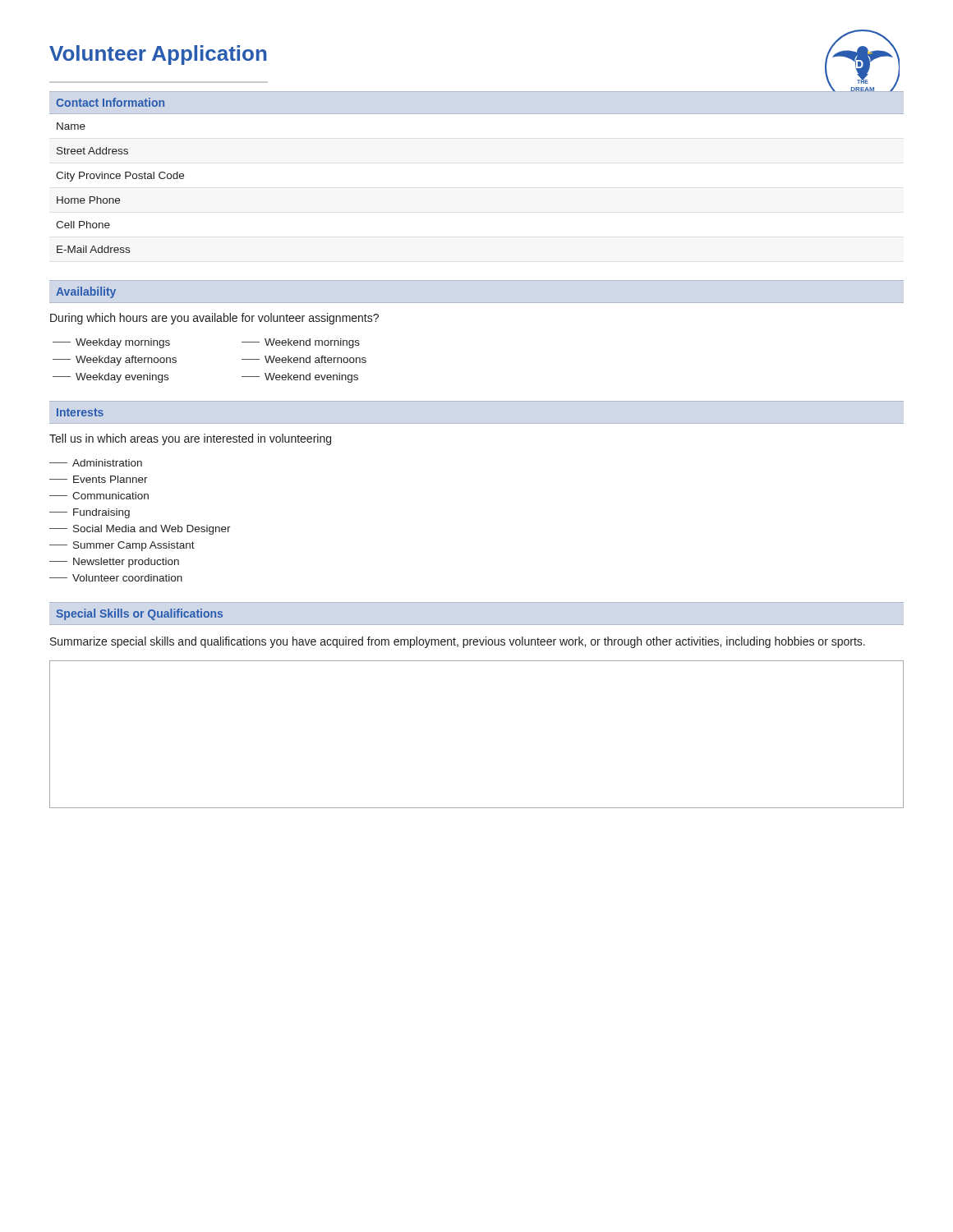953x1232 pixels.
Task: Navigate to the region starting "Social Media and Web Designer"
Action: [x=140, y=529]
